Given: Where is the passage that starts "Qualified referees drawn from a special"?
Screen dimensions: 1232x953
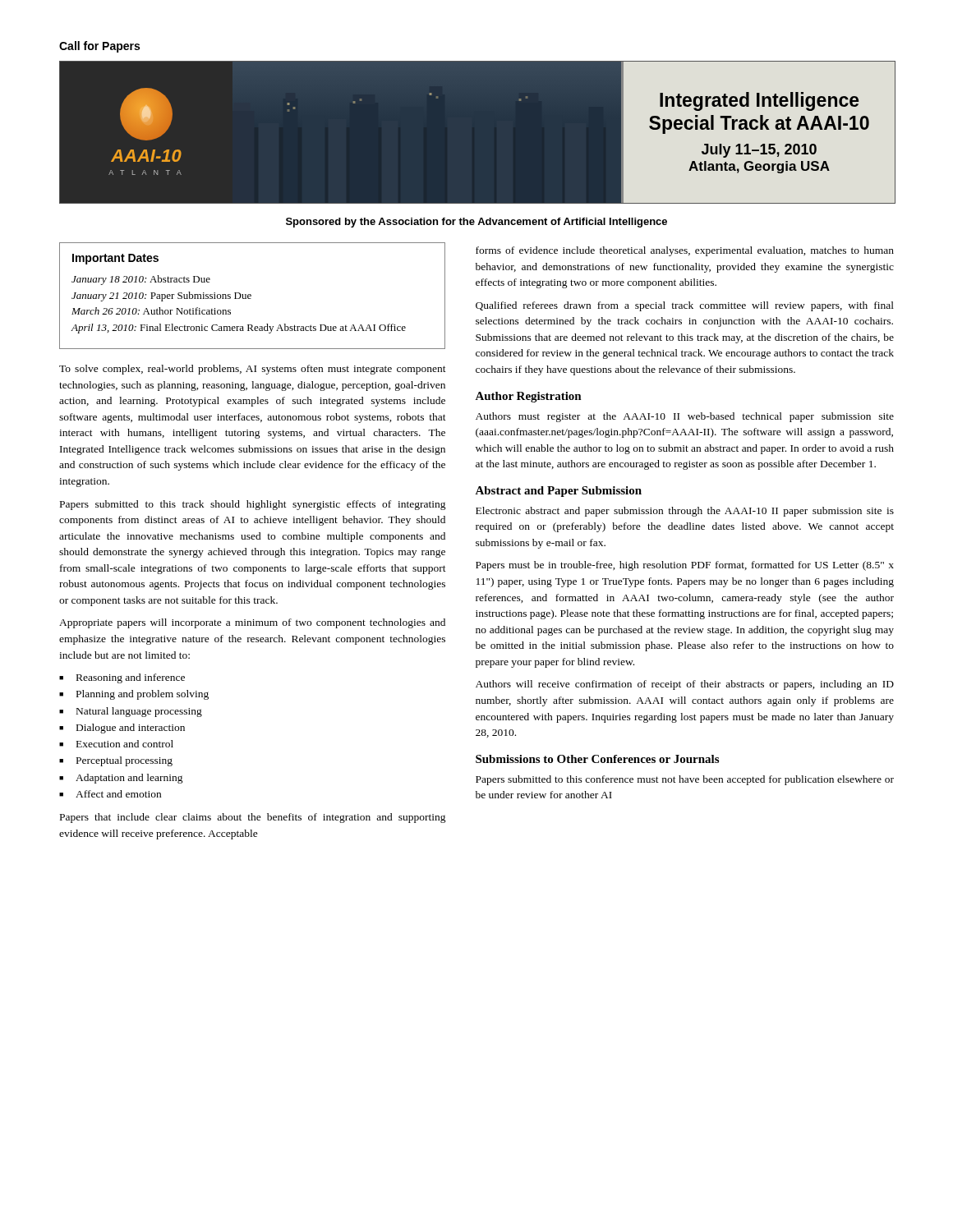Looking at the screenshot, I should click(x=684, y=337).
